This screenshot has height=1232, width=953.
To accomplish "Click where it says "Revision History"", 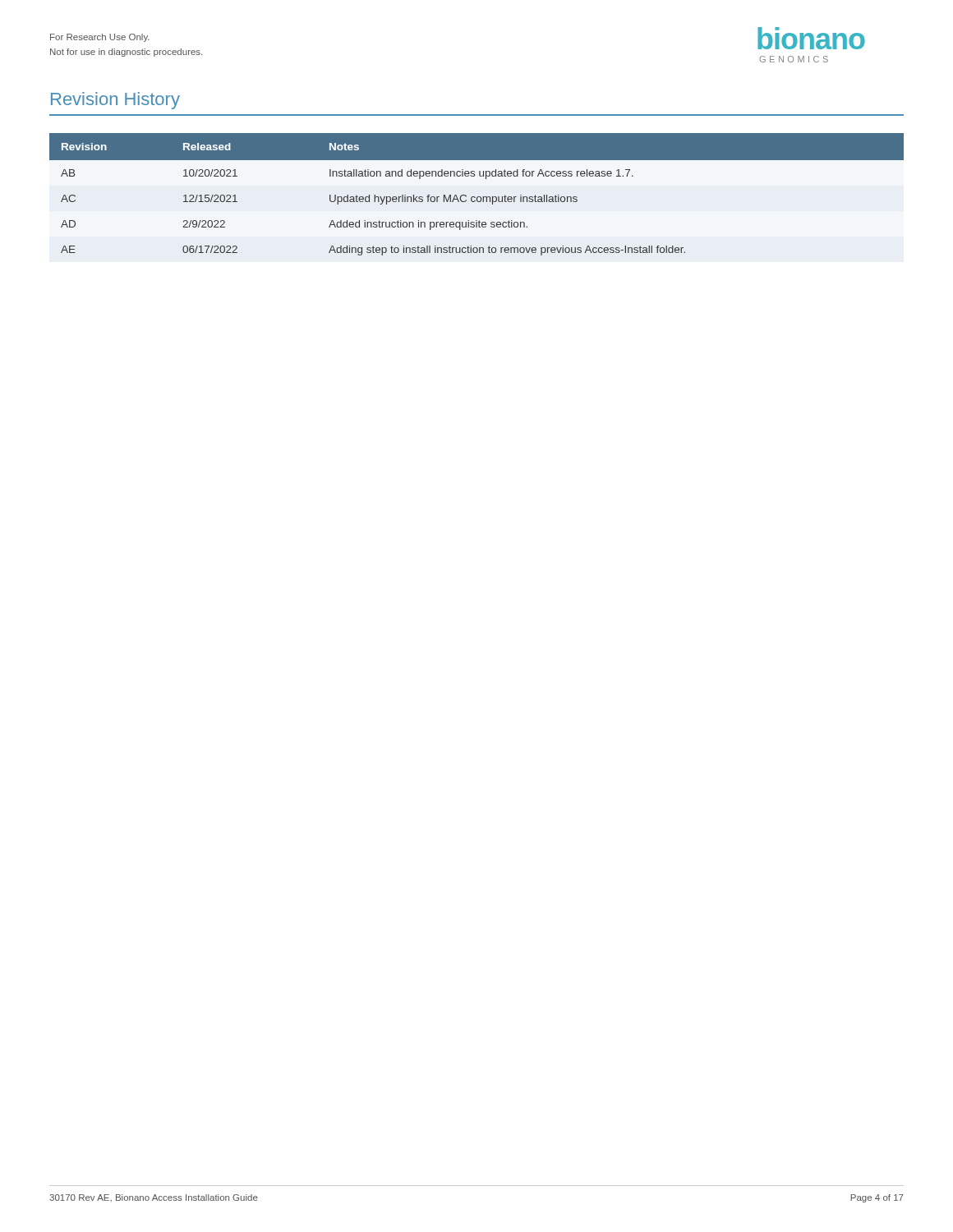I will click(115, 99).
